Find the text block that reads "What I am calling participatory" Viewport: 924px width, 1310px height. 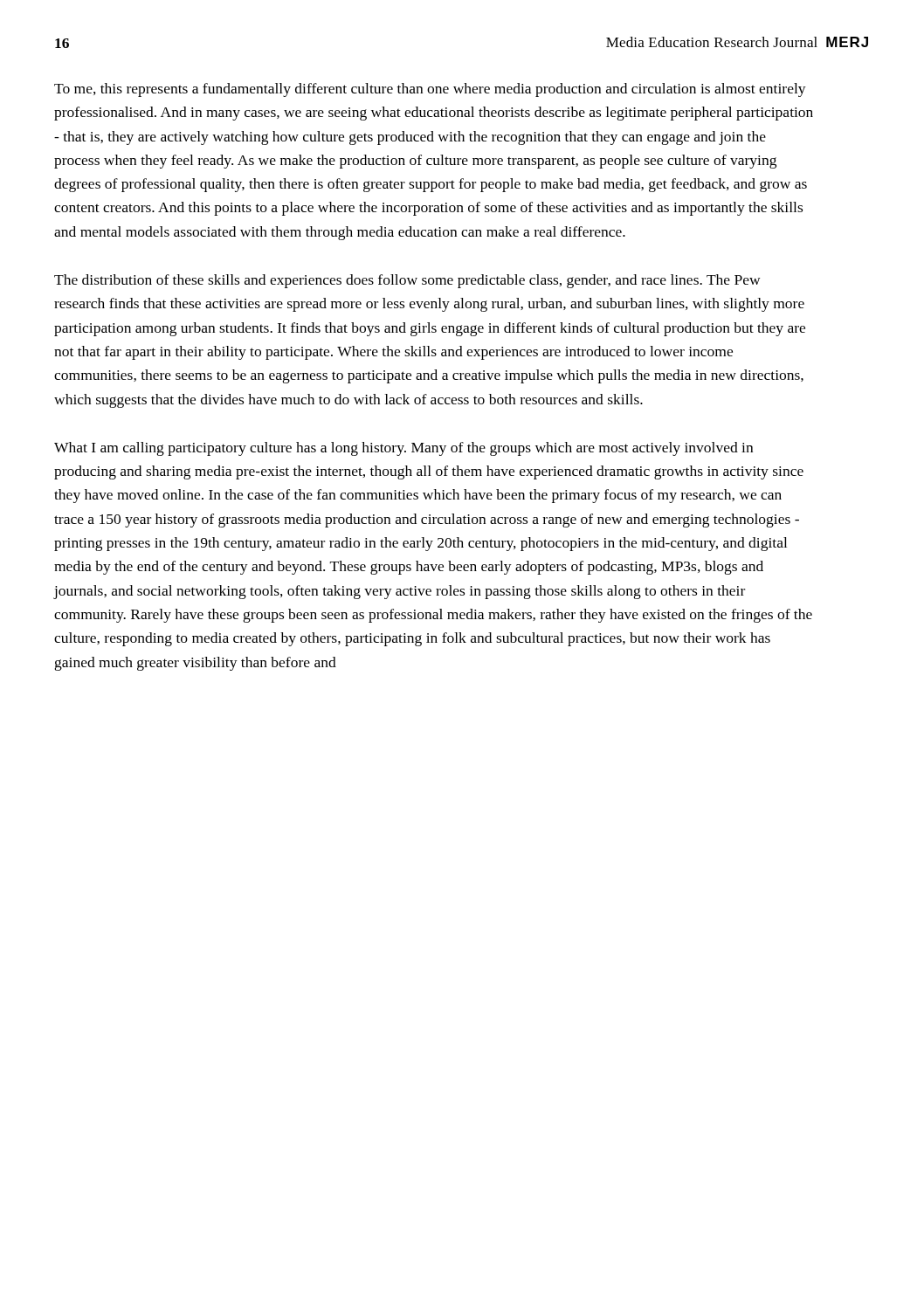(x=433, y=554)
